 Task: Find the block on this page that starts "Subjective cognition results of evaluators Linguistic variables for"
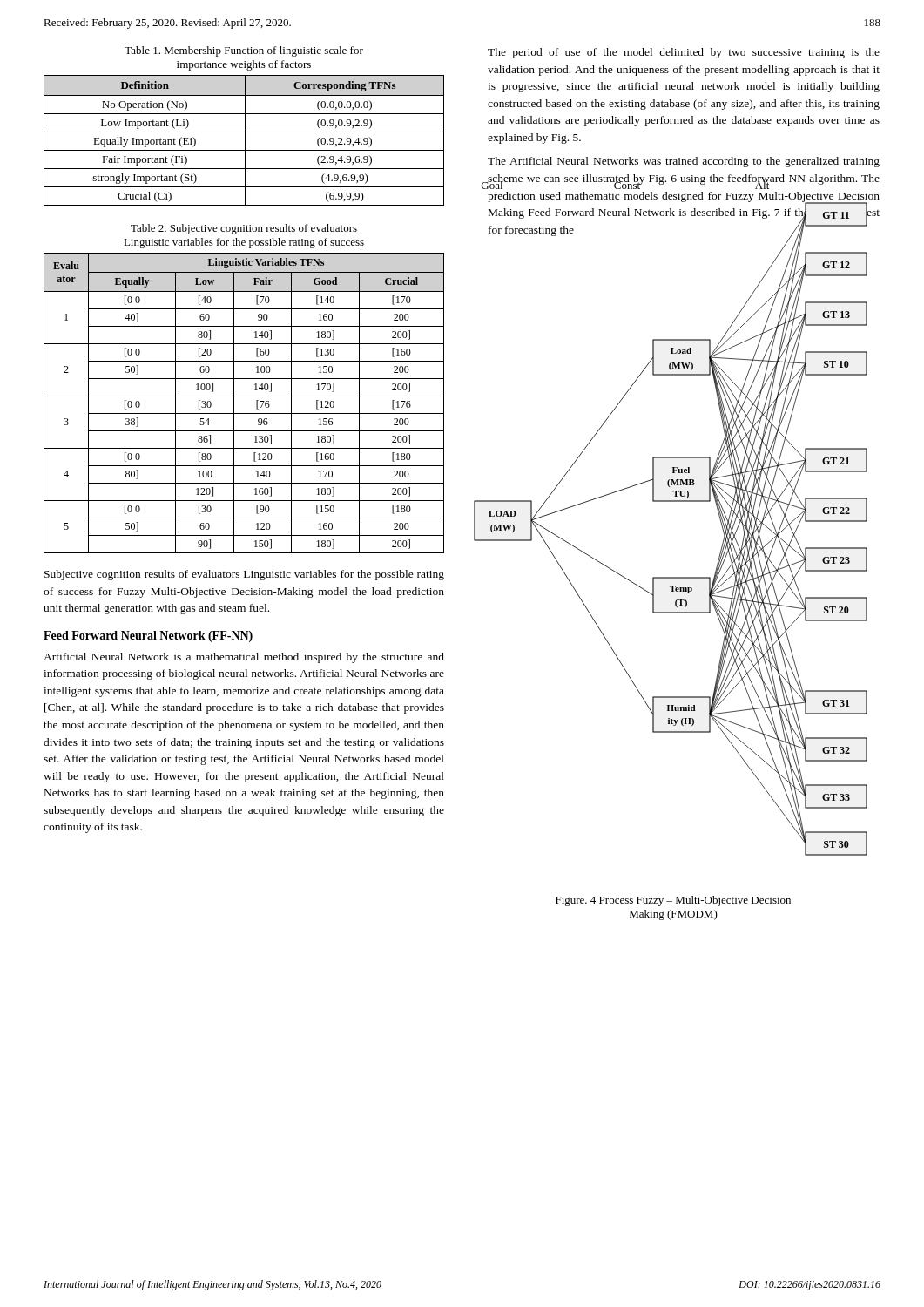[x=244, y=591]
